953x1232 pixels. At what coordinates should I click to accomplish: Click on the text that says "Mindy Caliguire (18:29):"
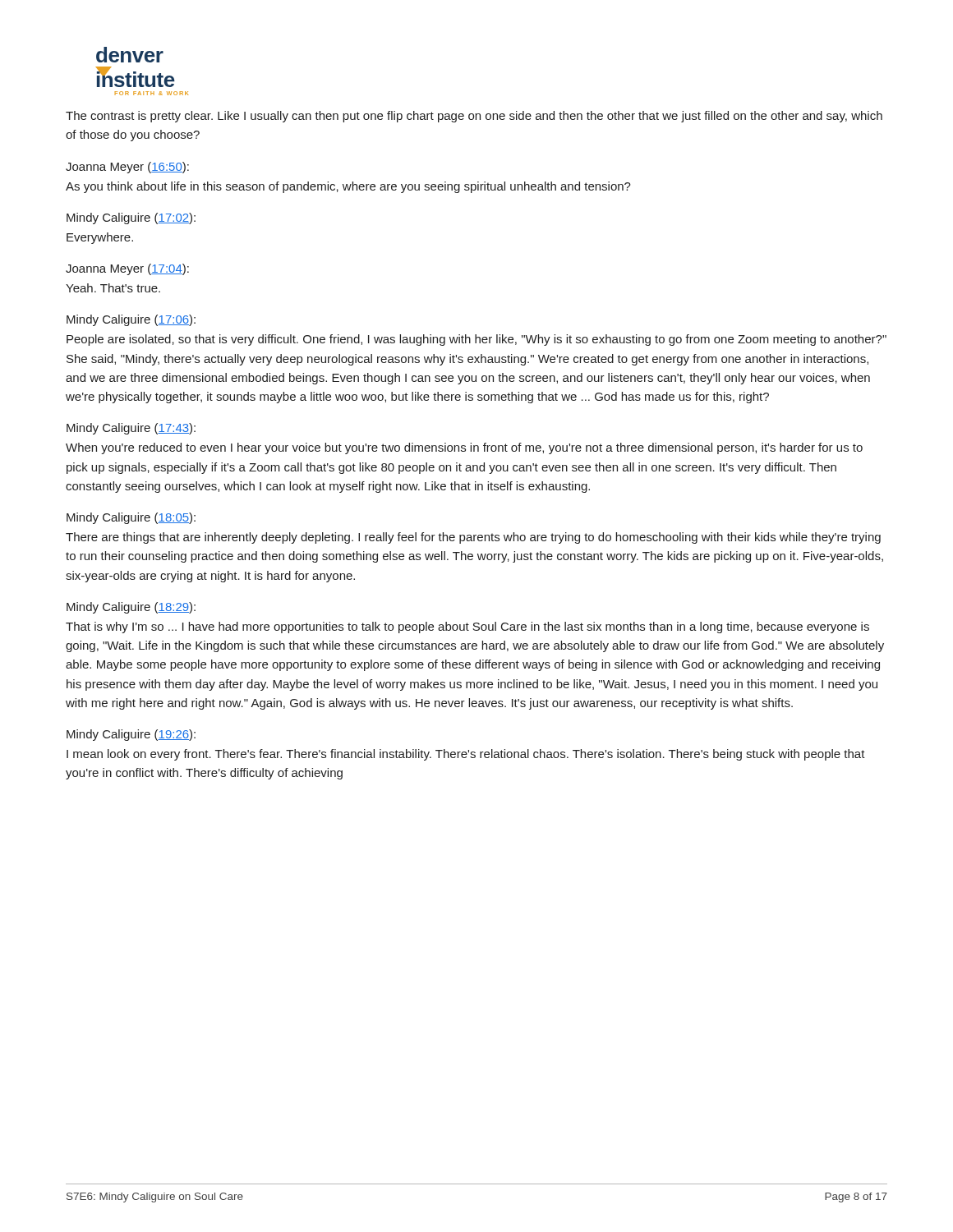(131, 606)
